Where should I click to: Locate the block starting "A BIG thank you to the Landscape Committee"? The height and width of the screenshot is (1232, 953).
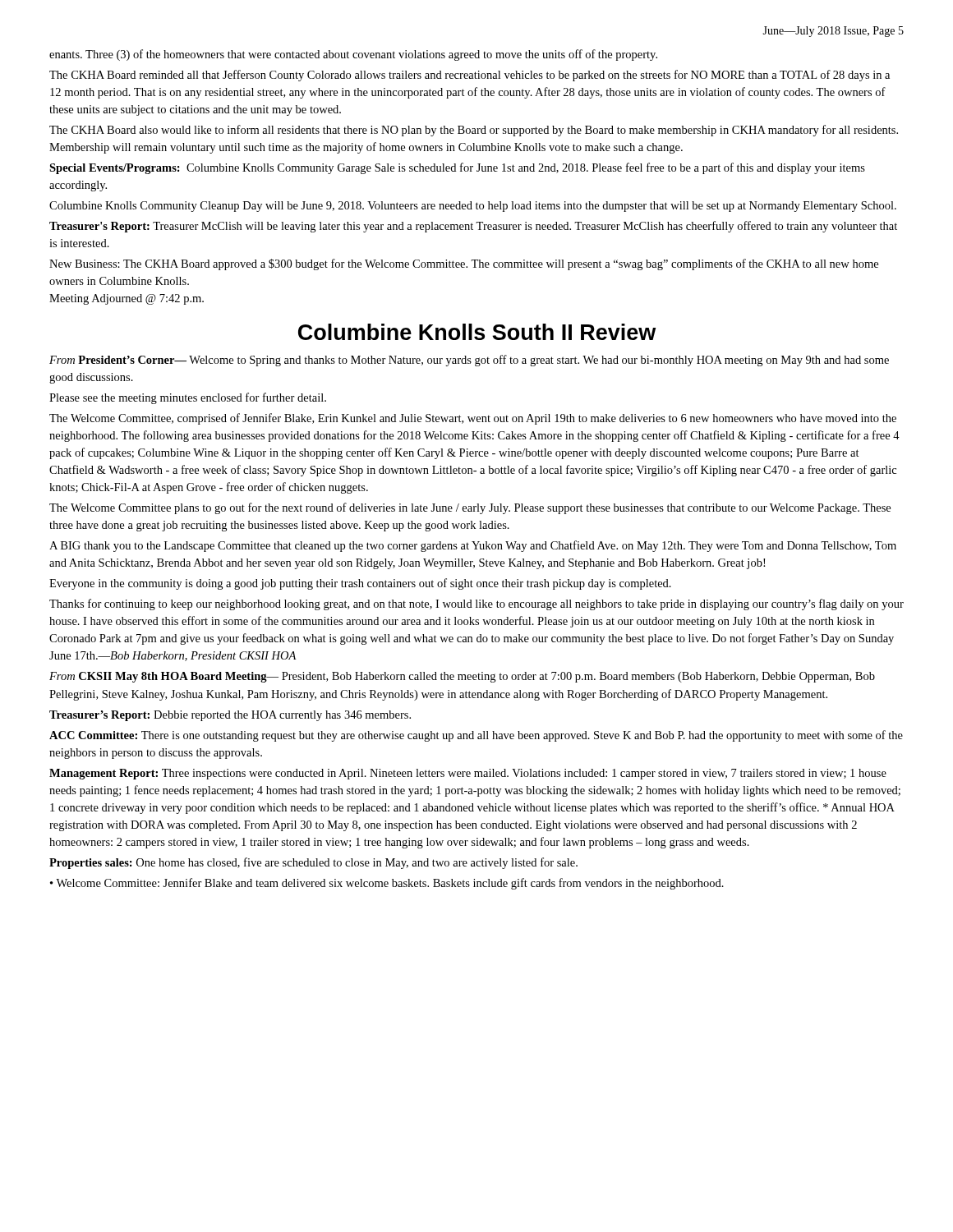(x=473, y=554)
